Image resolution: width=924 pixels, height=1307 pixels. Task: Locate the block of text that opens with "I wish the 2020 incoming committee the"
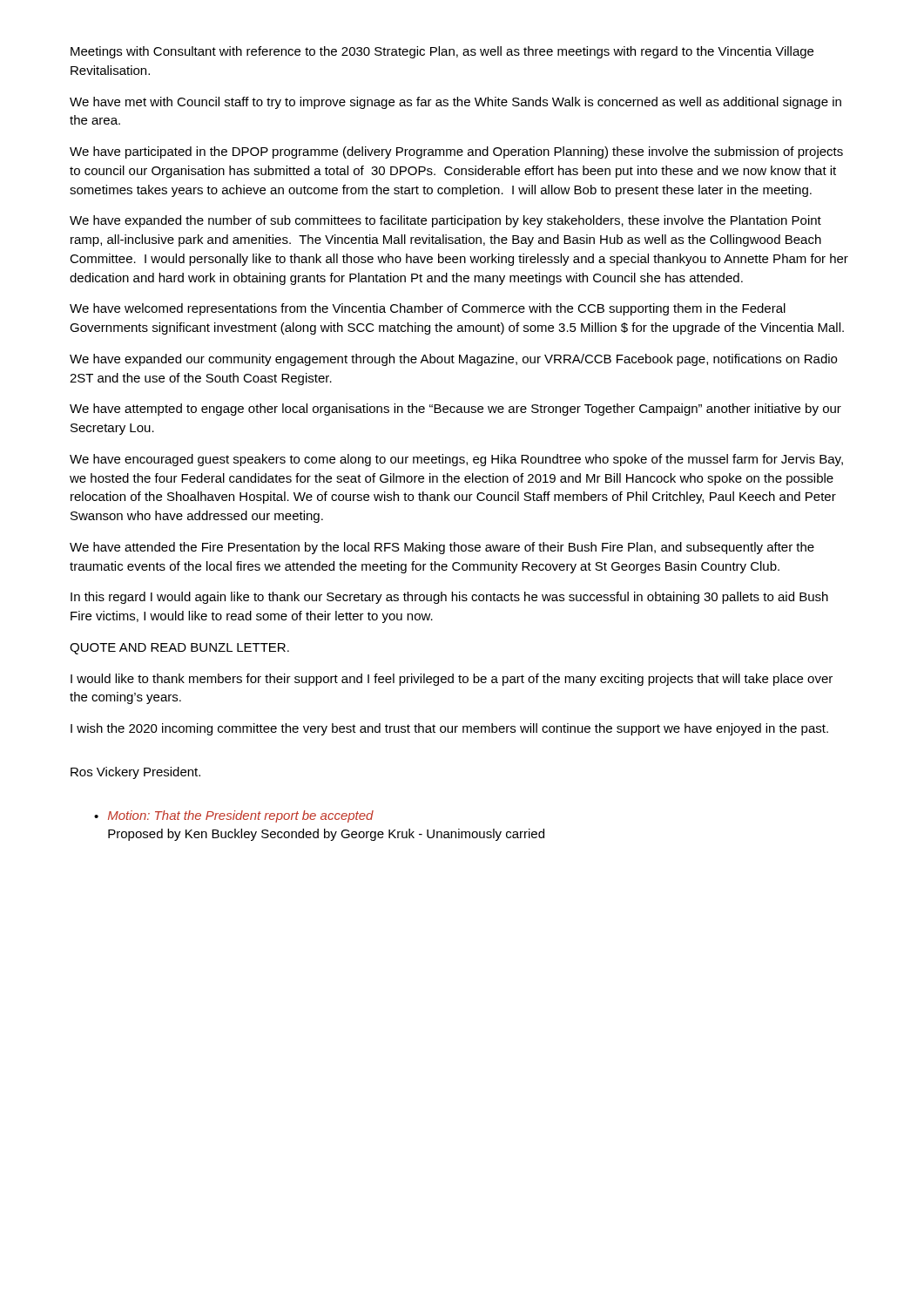tap(449, 728)
